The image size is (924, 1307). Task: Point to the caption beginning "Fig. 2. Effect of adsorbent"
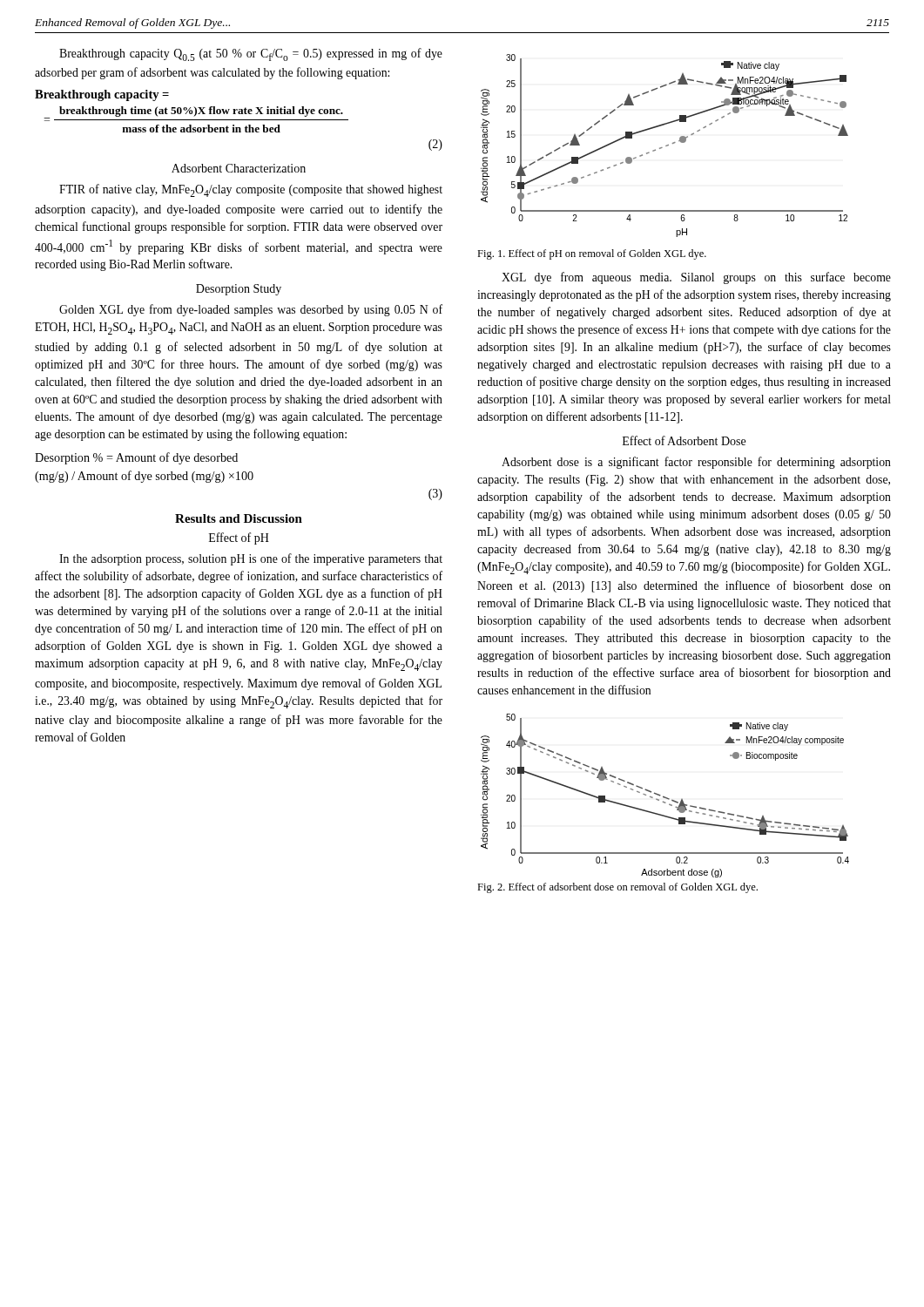pyautogui.click(x=618, y=887)
